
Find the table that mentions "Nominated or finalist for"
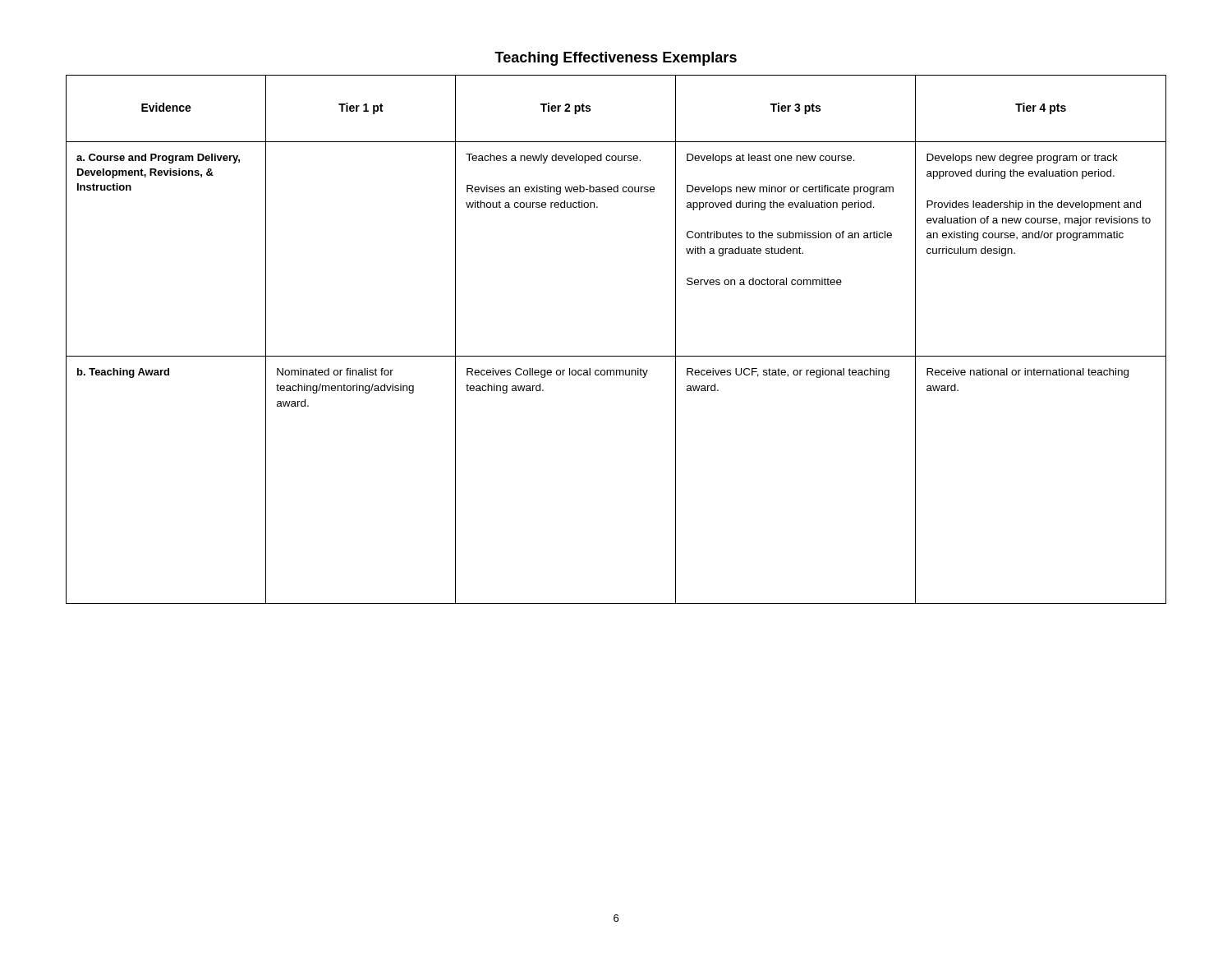pyautogui.click(x=616, y=339)
